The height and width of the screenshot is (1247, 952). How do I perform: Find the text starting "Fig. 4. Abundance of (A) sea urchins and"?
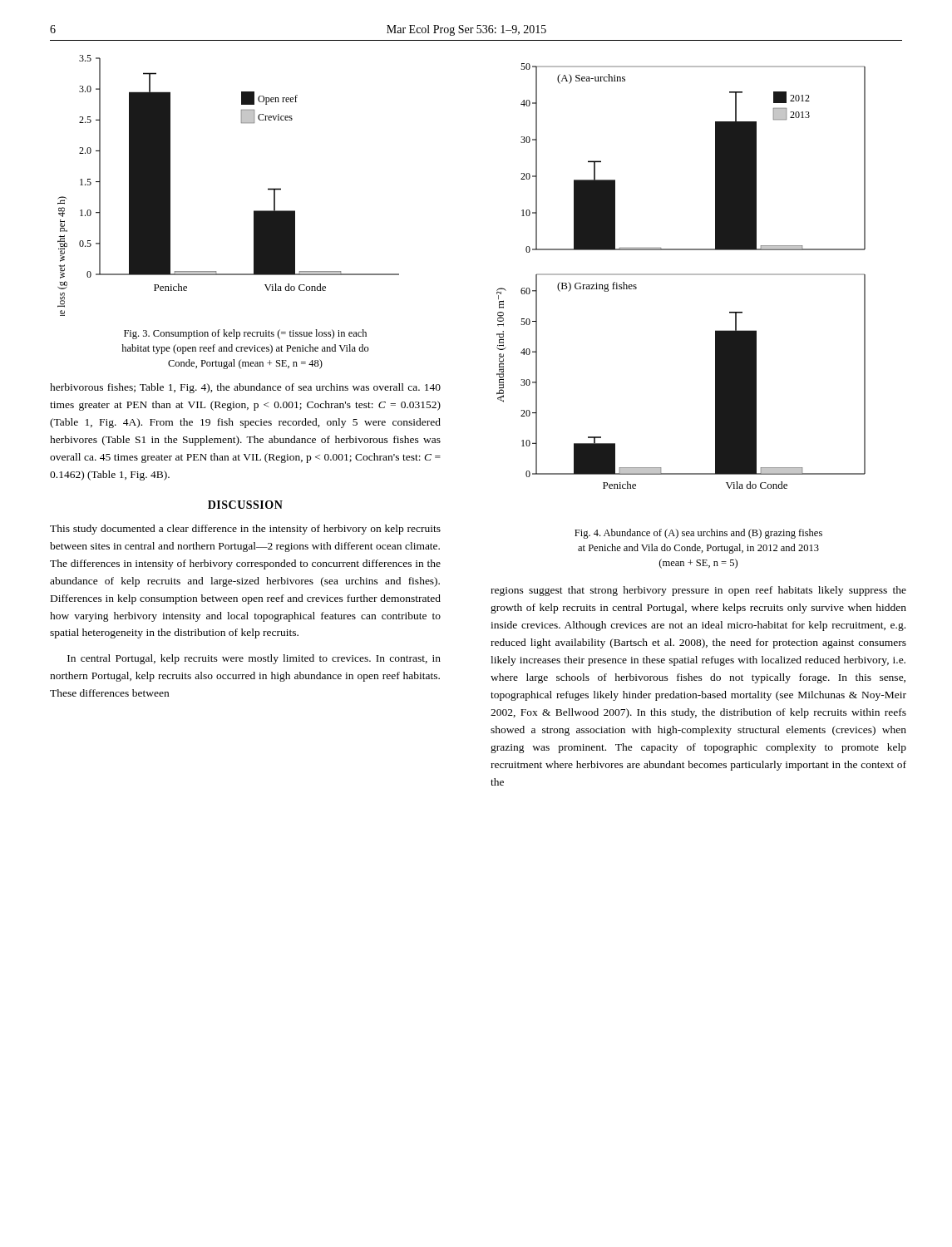pyautogui.click(x=698, y=548)
